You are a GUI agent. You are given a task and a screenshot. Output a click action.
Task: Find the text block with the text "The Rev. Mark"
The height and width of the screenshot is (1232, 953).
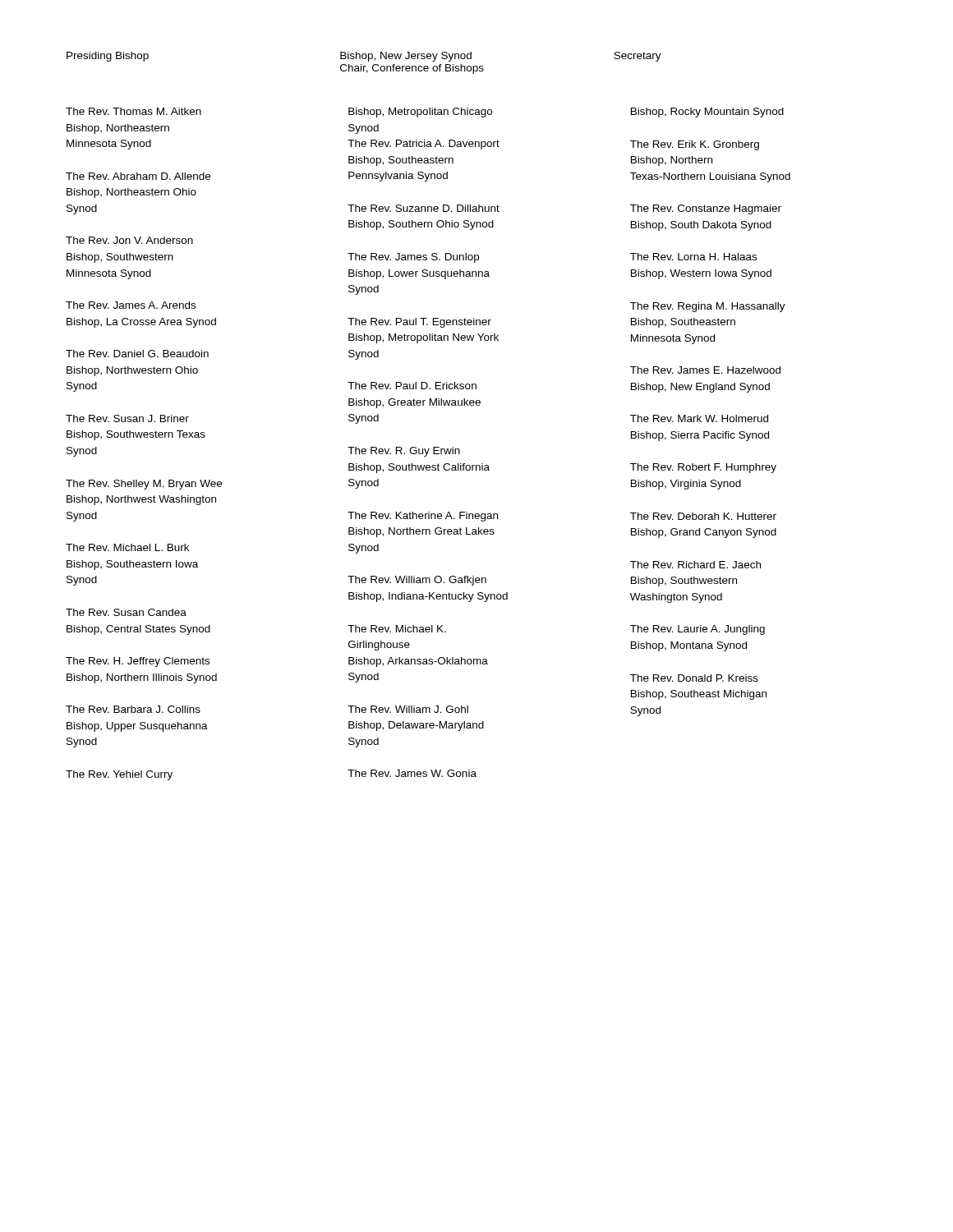700,427
